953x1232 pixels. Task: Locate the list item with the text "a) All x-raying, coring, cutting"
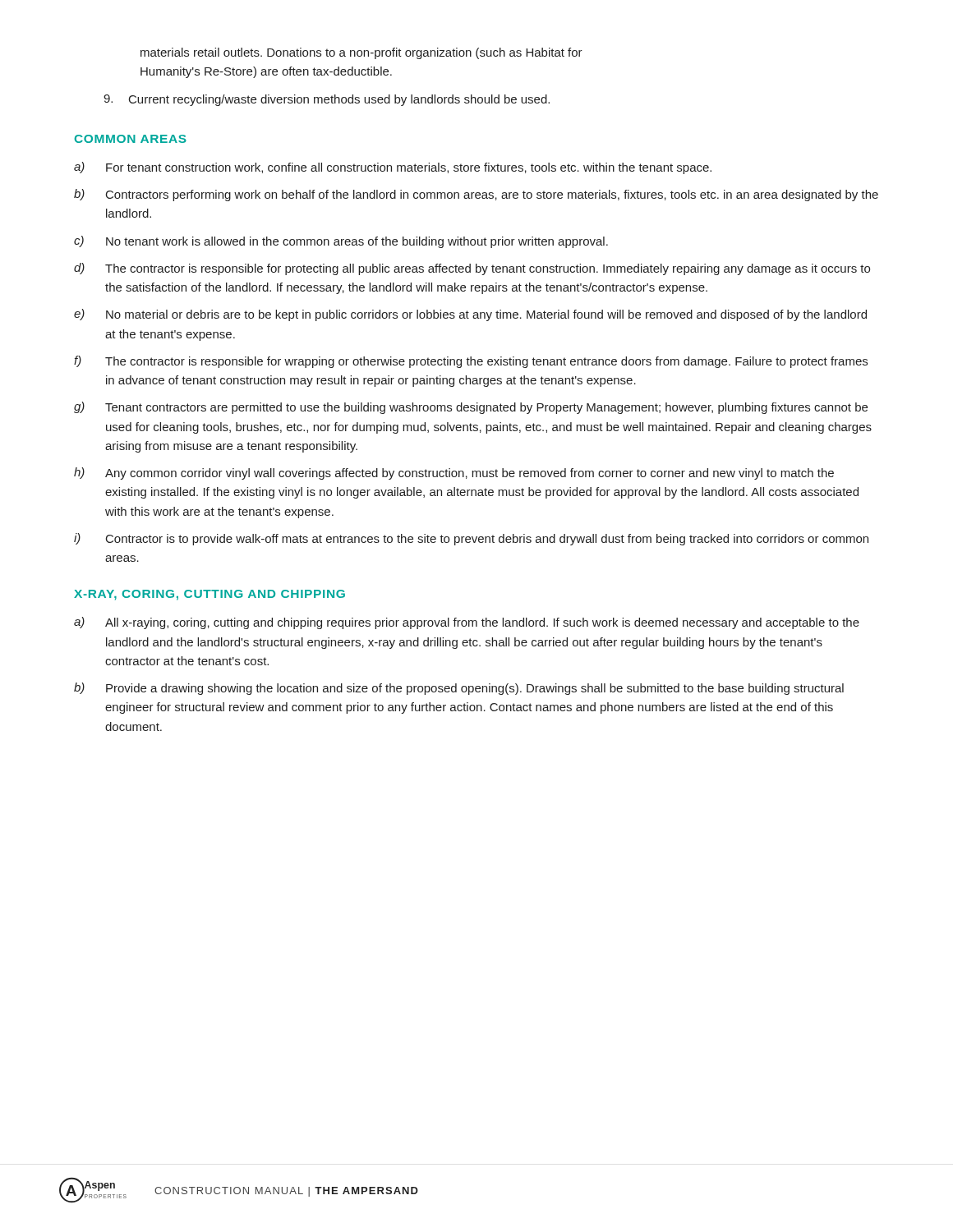[x=476, y=642]
